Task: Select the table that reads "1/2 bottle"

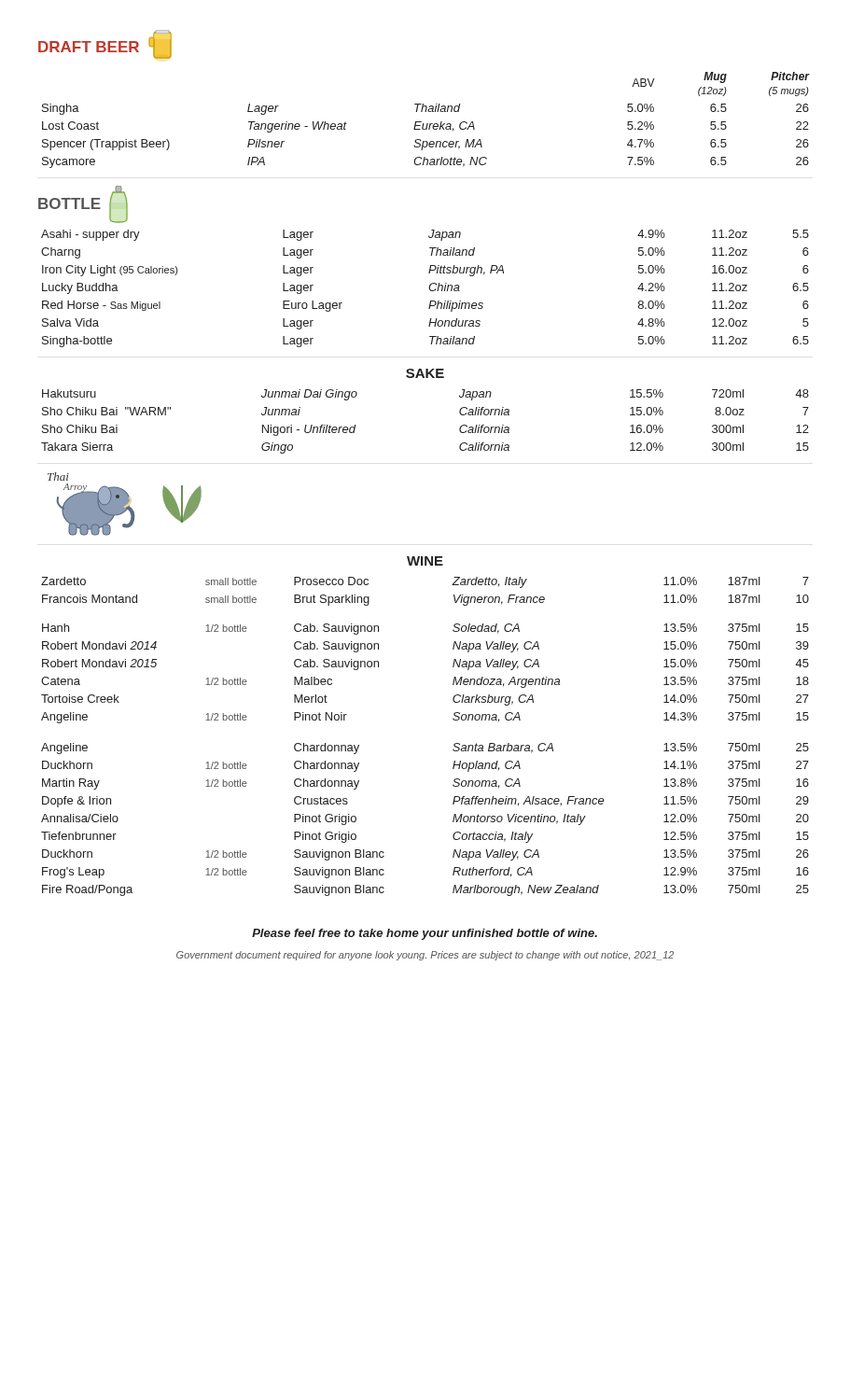Action: pyautogui.click(x=425, y=735)
